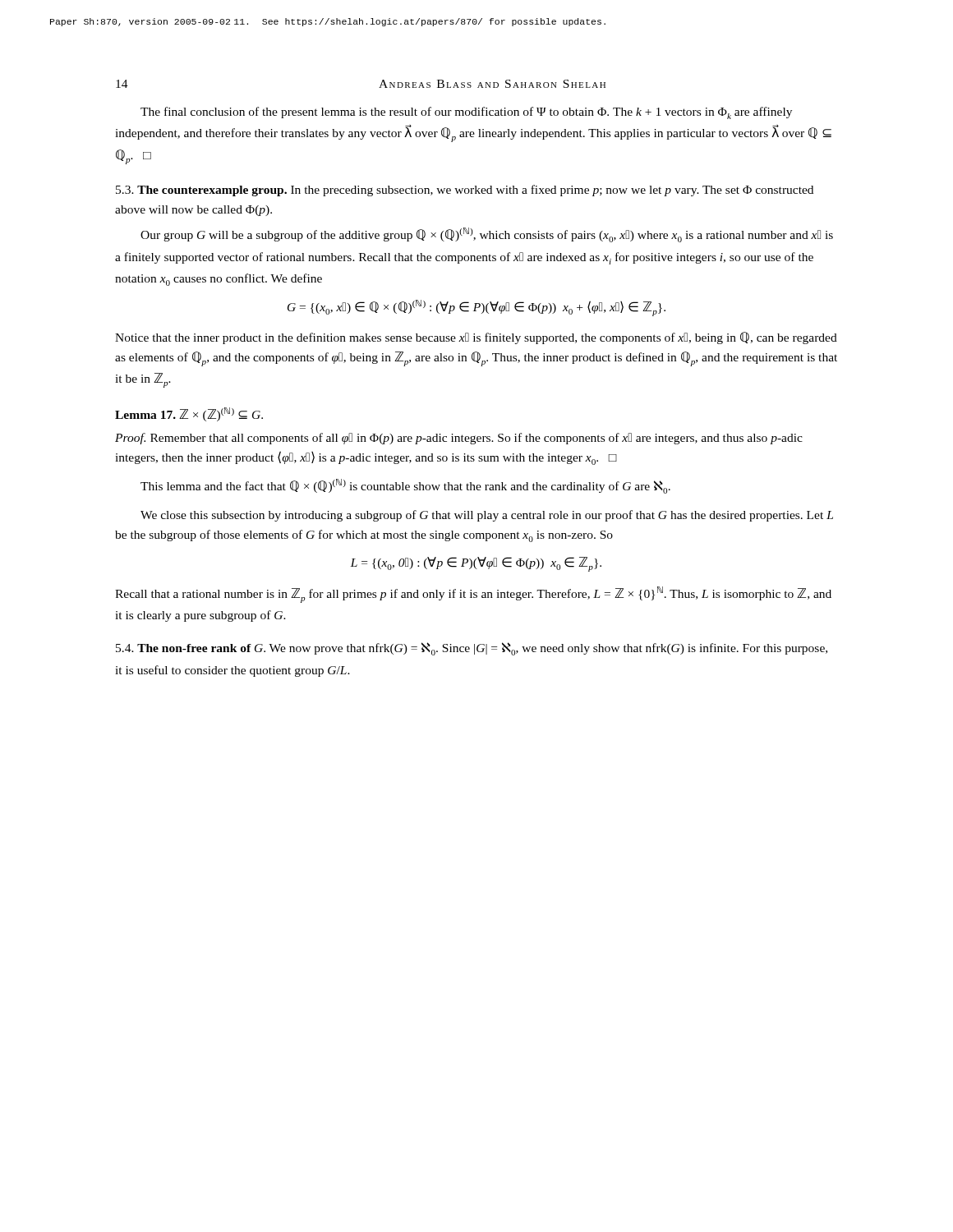
Task: Click on the section header containing "5.3. The counterexample group. In"
Action: (464, 199)
